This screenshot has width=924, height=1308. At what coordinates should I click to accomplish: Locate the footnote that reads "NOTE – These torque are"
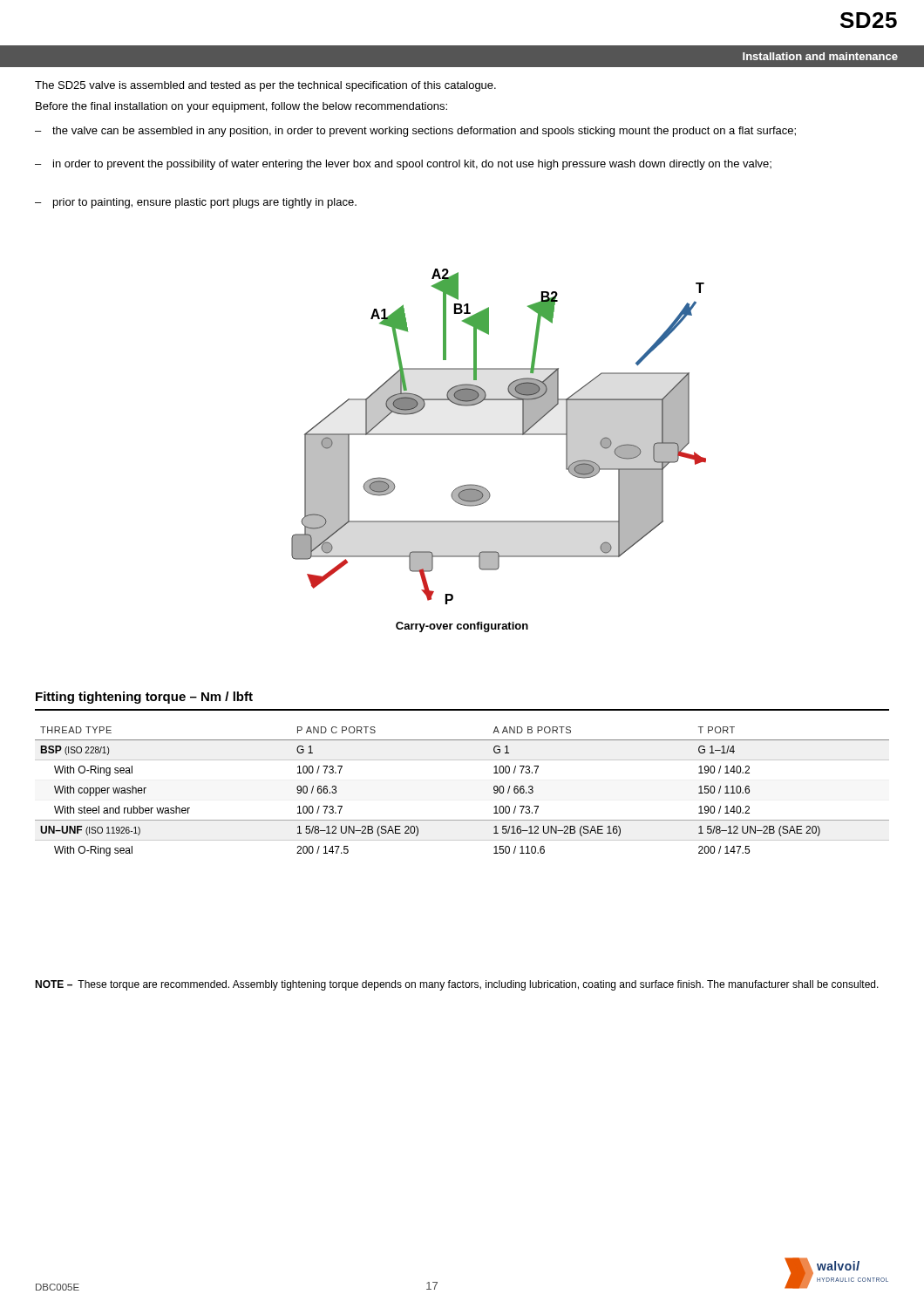[457, 985]
